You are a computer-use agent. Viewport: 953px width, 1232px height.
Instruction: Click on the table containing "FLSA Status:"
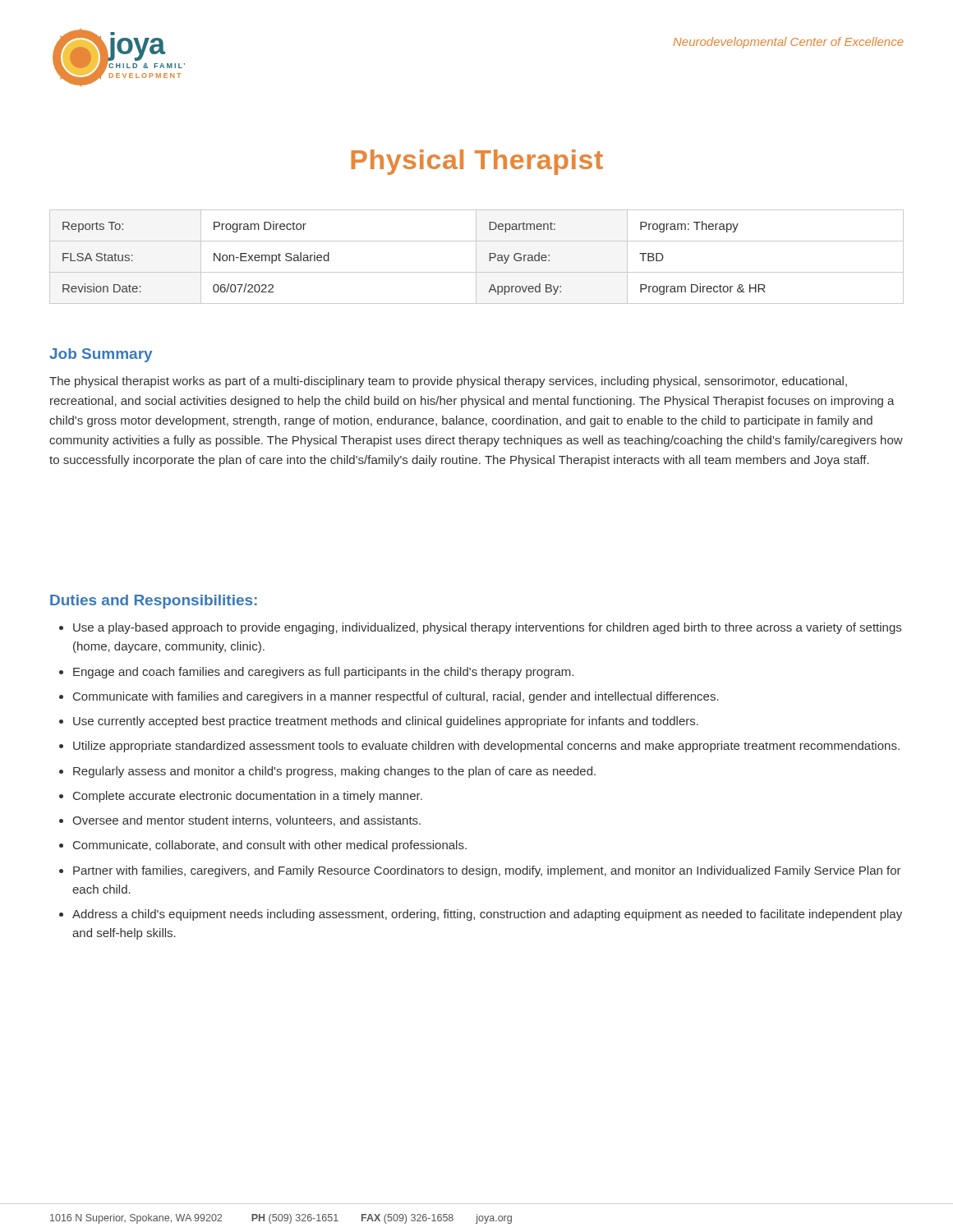click(476, 257)
